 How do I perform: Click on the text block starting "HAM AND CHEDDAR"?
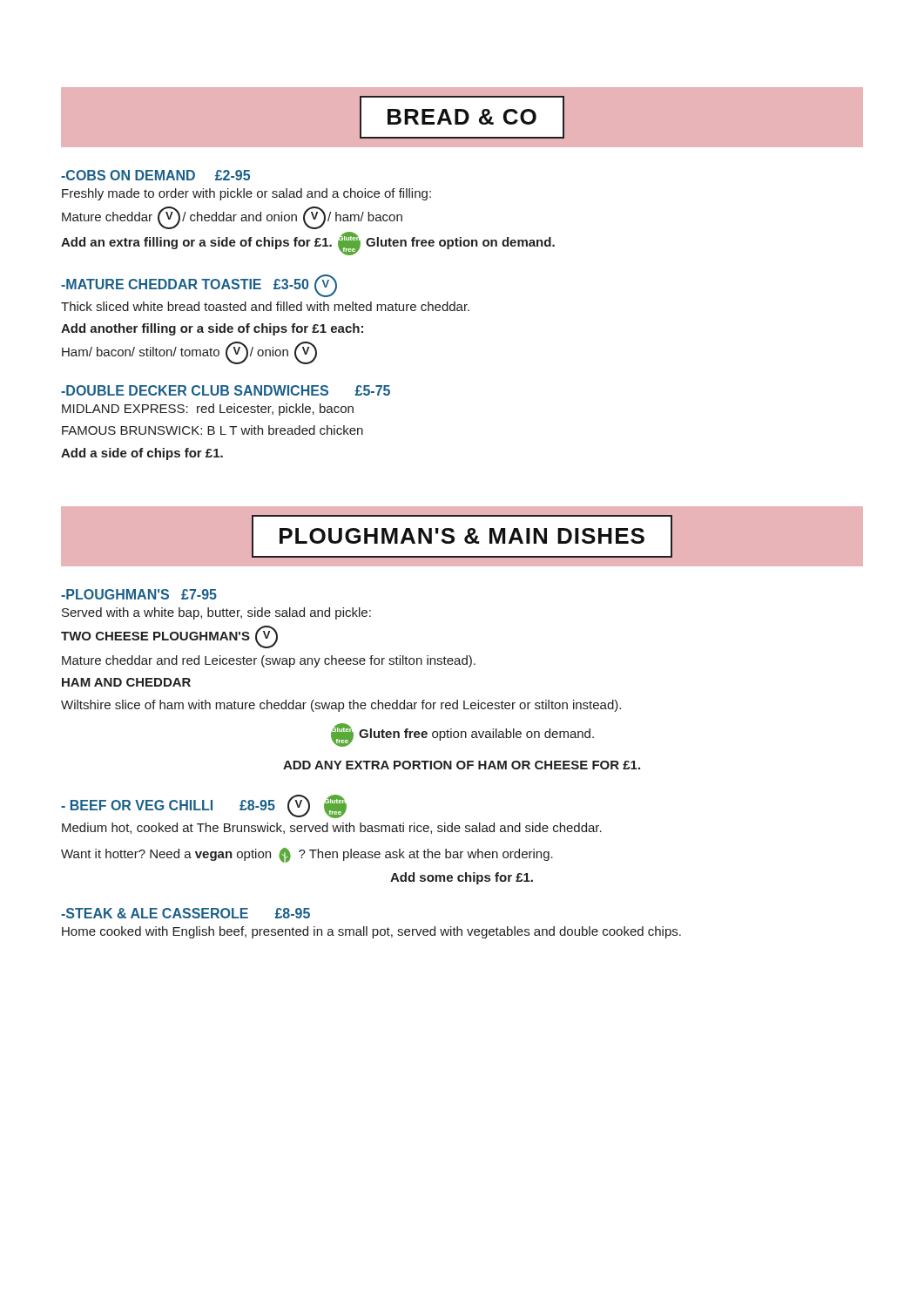coord(126,682)
